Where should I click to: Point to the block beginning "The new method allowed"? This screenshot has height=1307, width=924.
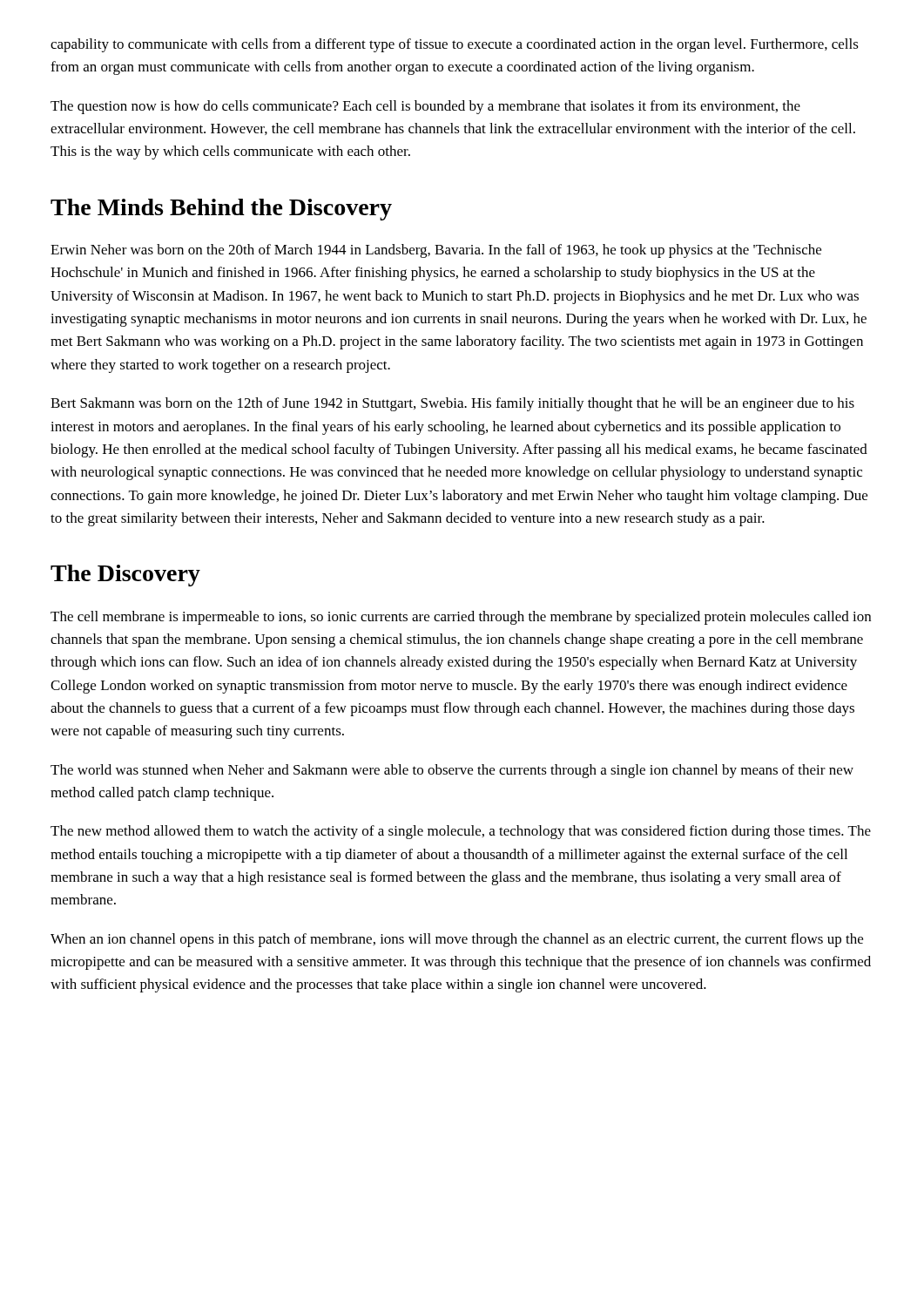coord(462,866)
